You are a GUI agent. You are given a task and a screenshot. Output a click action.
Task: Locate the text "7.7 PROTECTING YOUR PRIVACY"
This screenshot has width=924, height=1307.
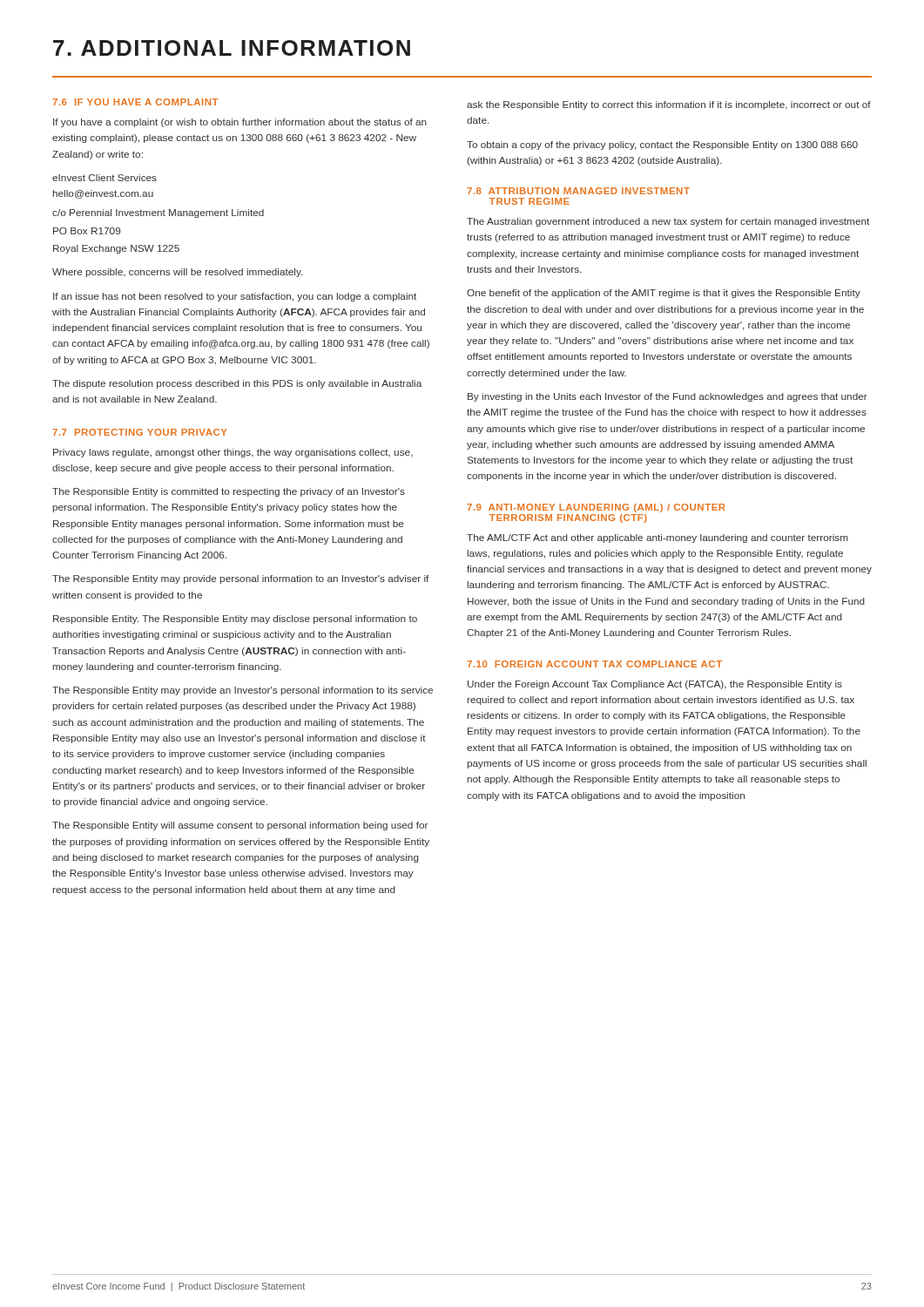tap(140, 432)
